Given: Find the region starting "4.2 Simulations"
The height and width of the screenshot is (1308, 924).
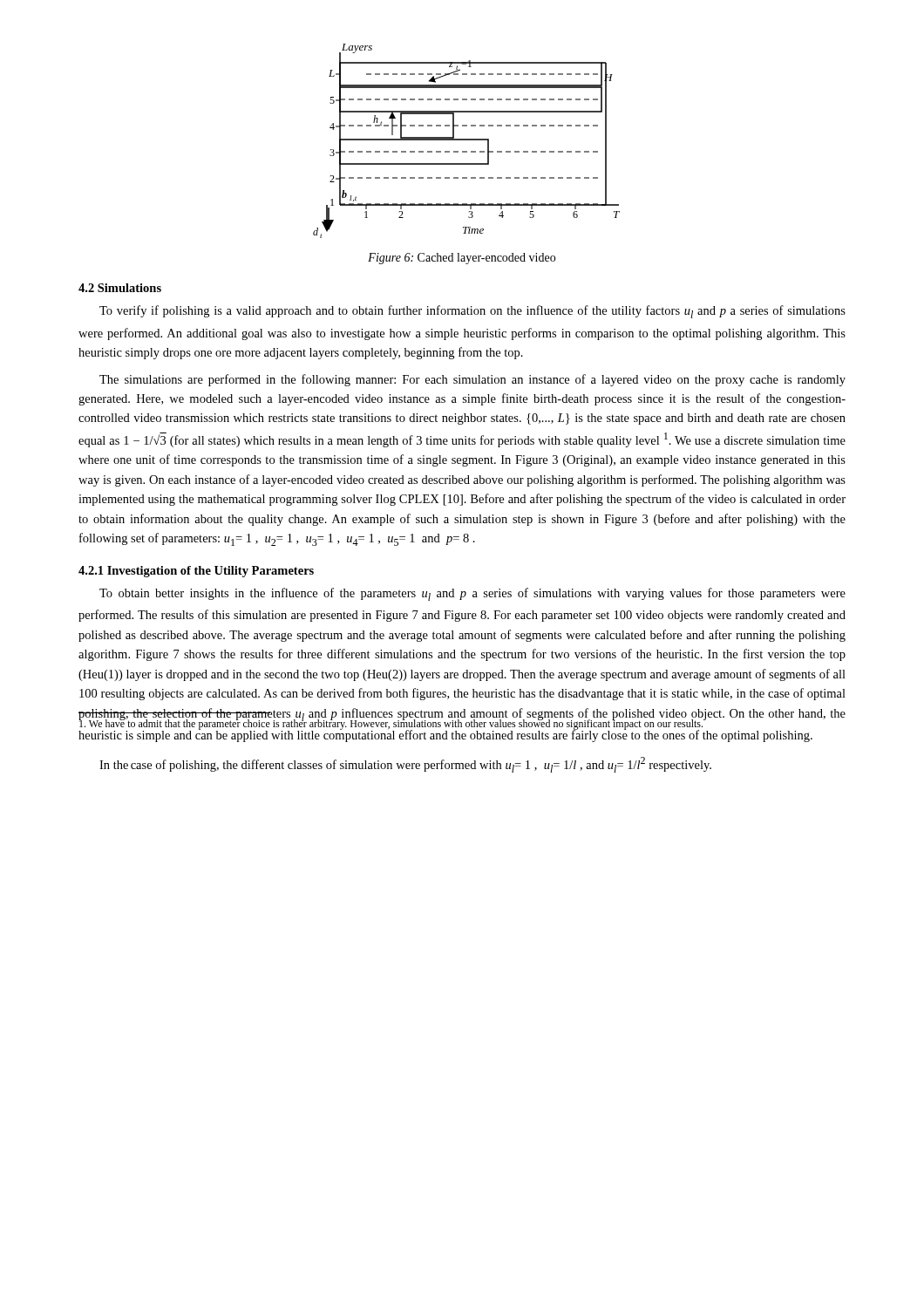Looking at the screenshot, I should (120, 288).
